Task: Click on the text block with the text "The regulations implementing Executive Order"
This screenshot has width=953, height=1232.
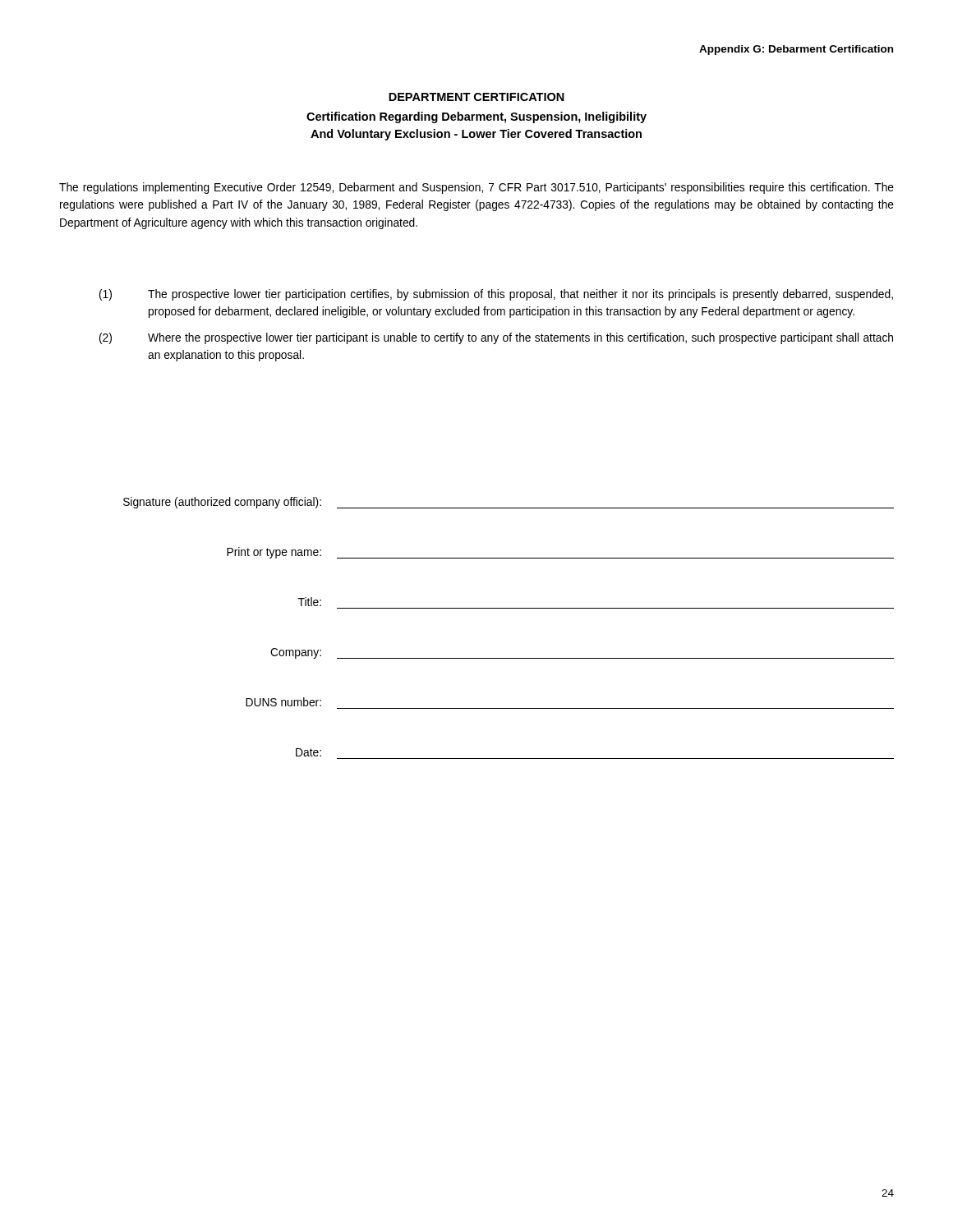Action: point(476,205)
